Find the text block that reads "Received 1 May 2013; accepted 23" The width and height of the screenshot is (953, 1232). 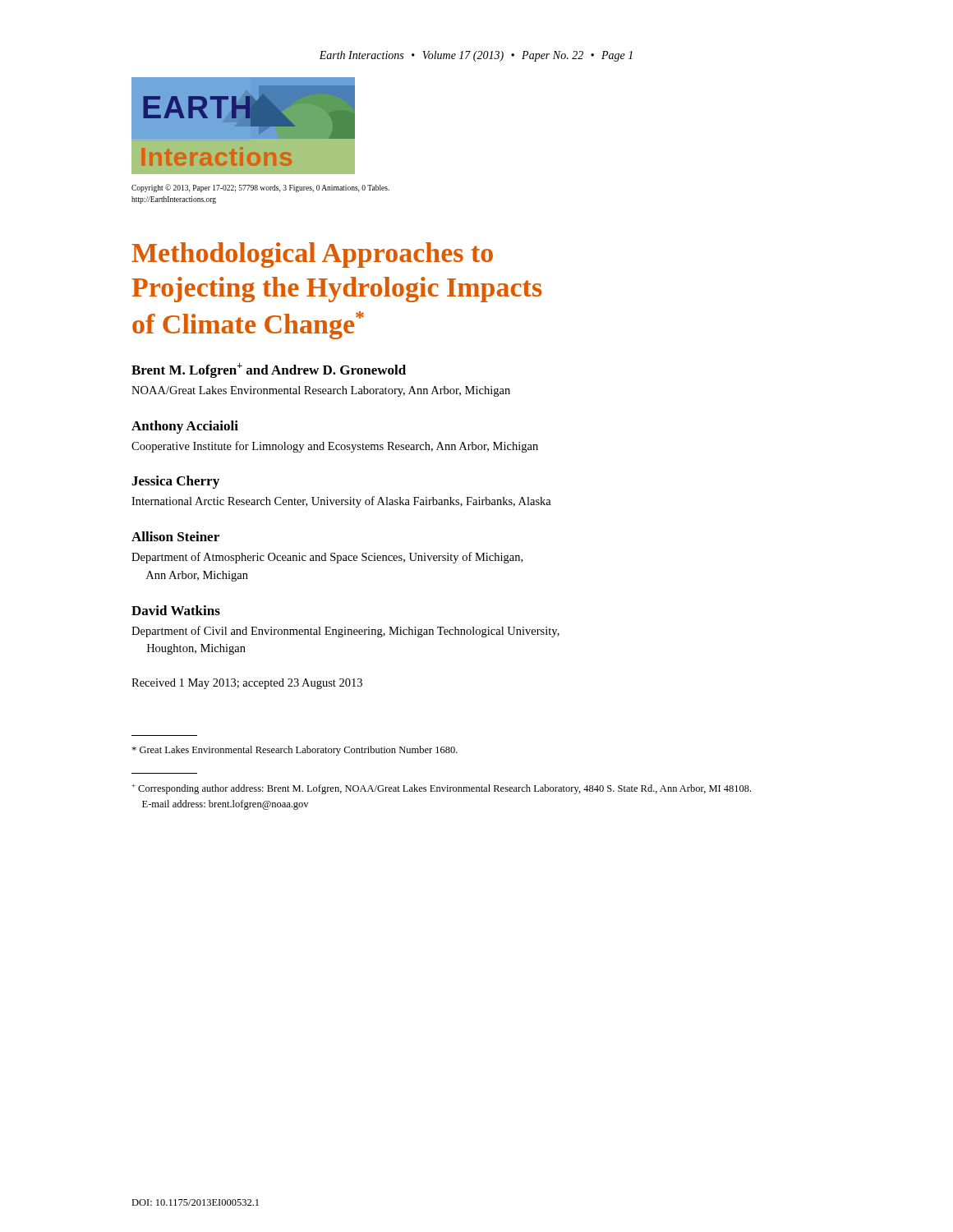pyautogui.click(x=247, y=683)
